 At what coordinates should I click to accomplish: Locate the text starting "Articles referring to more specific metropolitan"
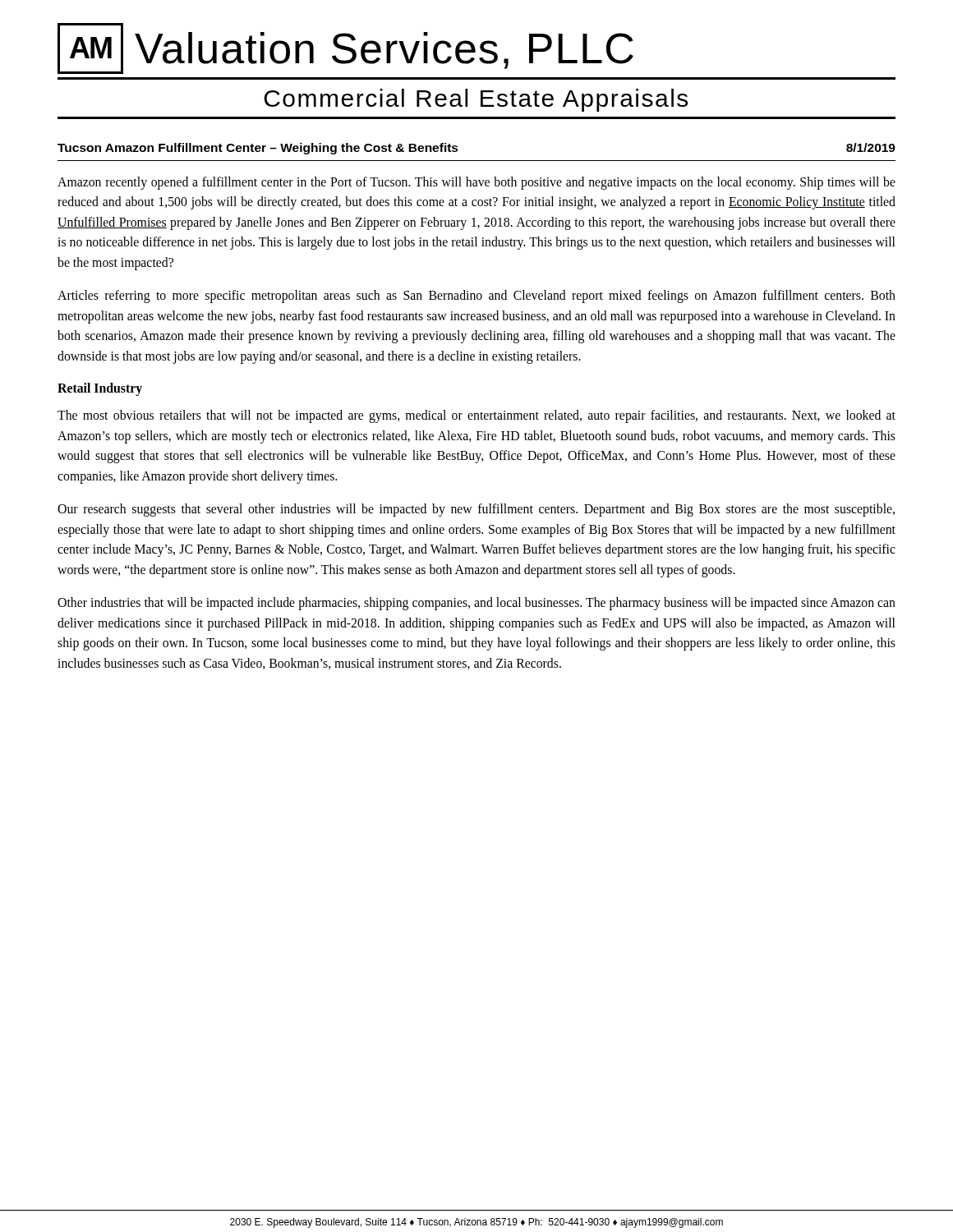476,326
